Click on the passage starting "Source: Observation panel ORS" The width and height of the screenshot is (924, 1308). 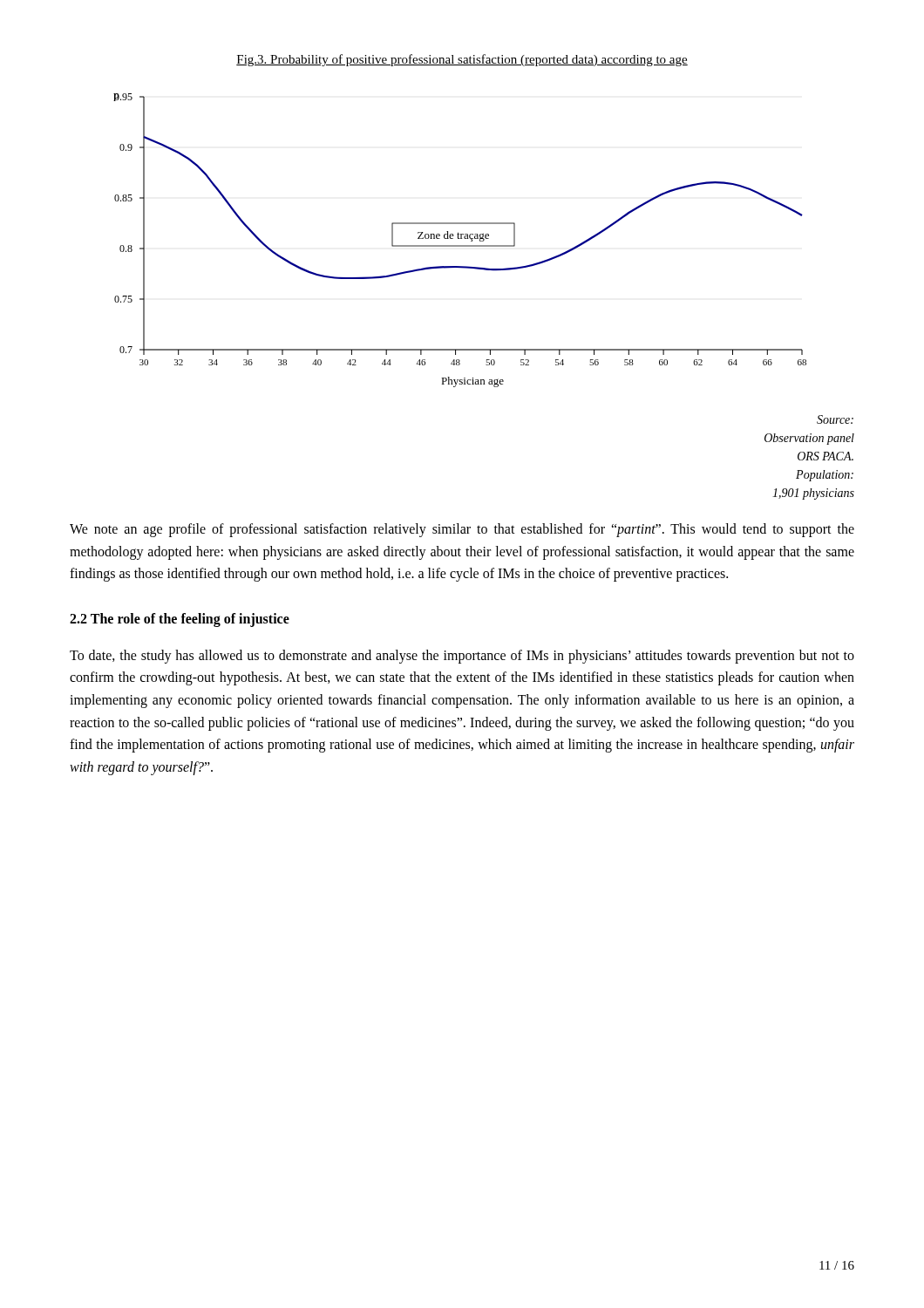(809, 456)
